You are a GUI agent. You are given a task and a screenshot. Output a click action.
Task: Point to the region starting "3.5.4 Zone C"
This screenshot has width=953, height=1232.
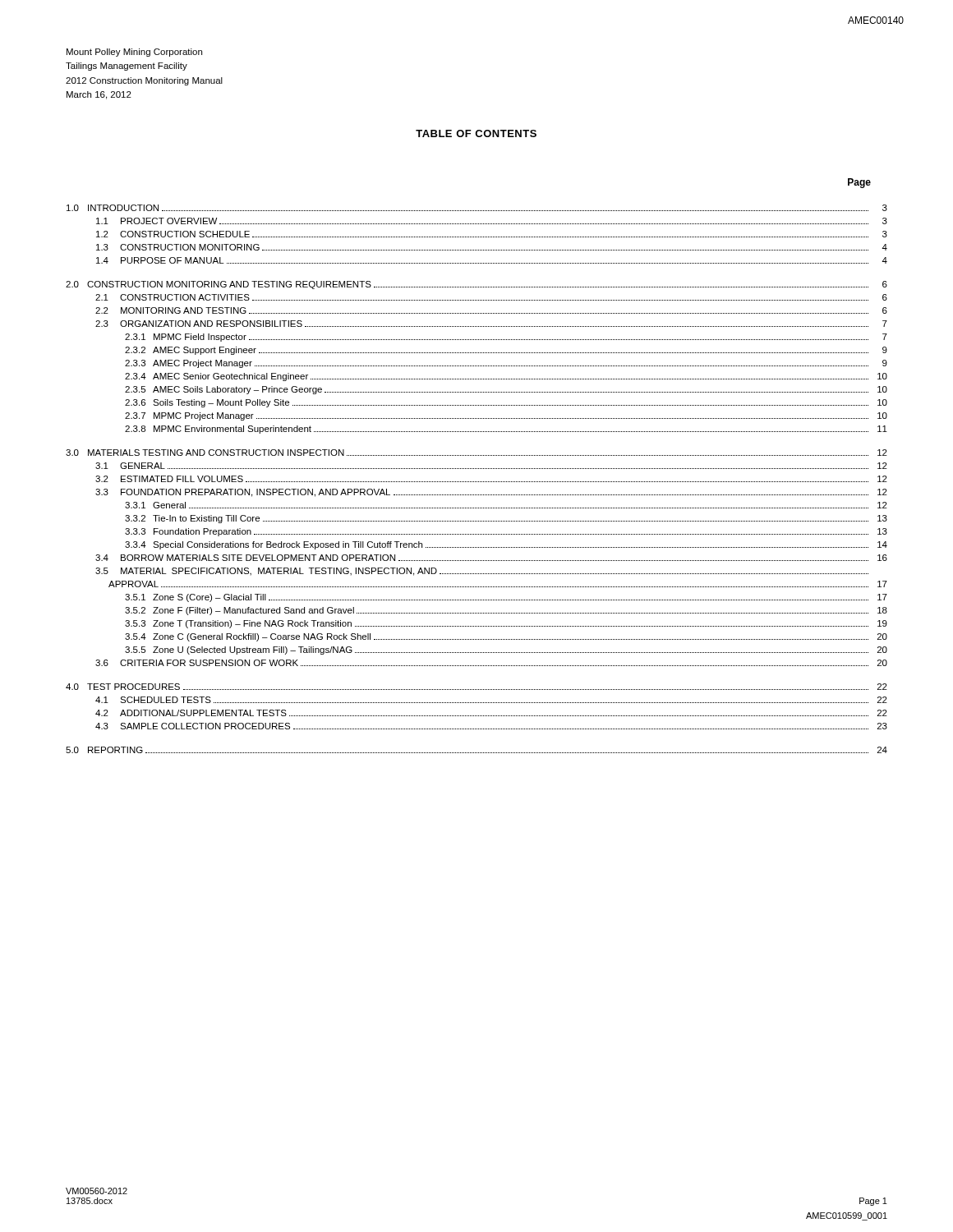(506, 637)
